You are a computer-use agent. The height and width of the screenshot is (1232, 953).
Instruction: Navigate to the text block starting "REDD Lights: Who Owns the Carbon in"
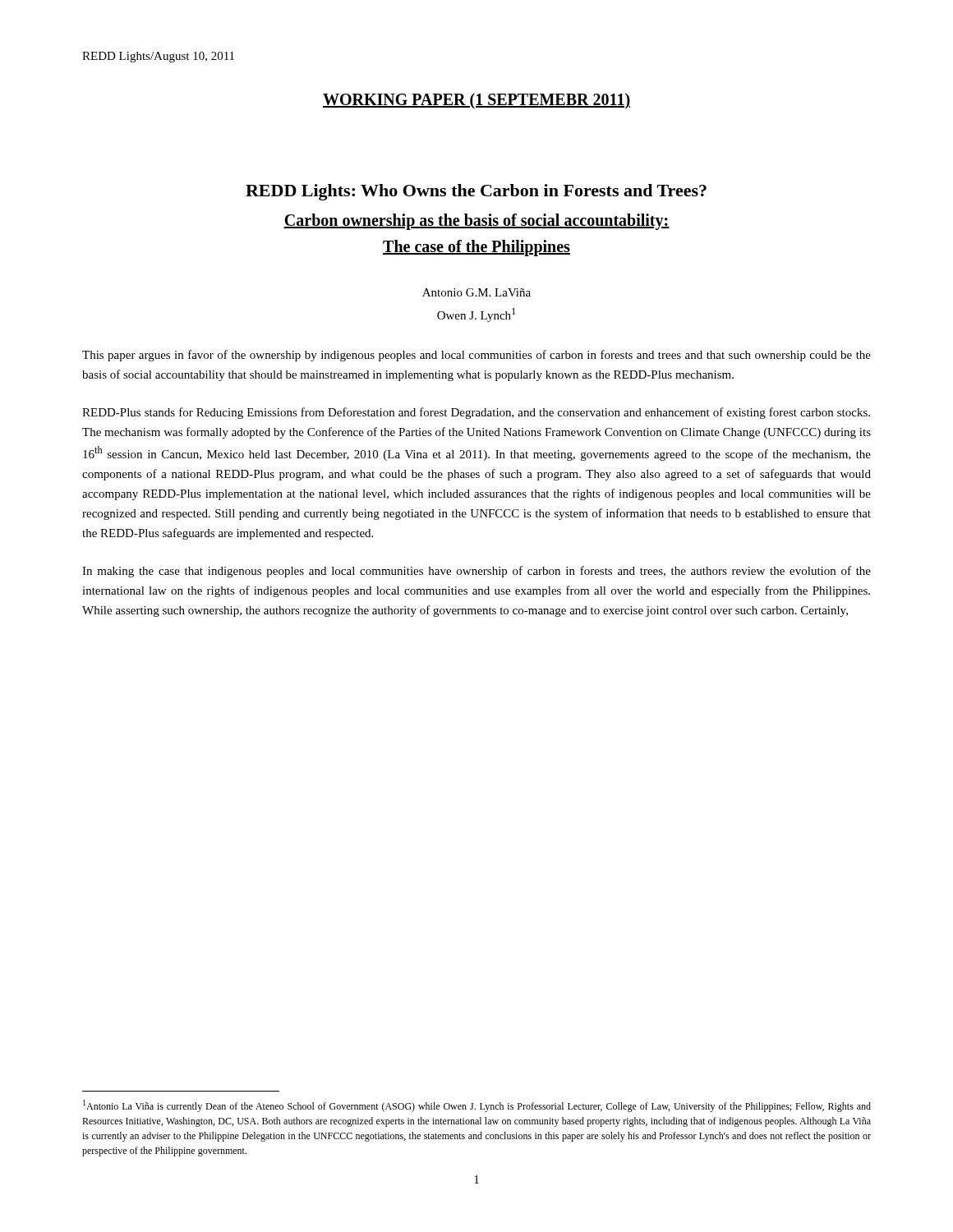pos(476,218)
